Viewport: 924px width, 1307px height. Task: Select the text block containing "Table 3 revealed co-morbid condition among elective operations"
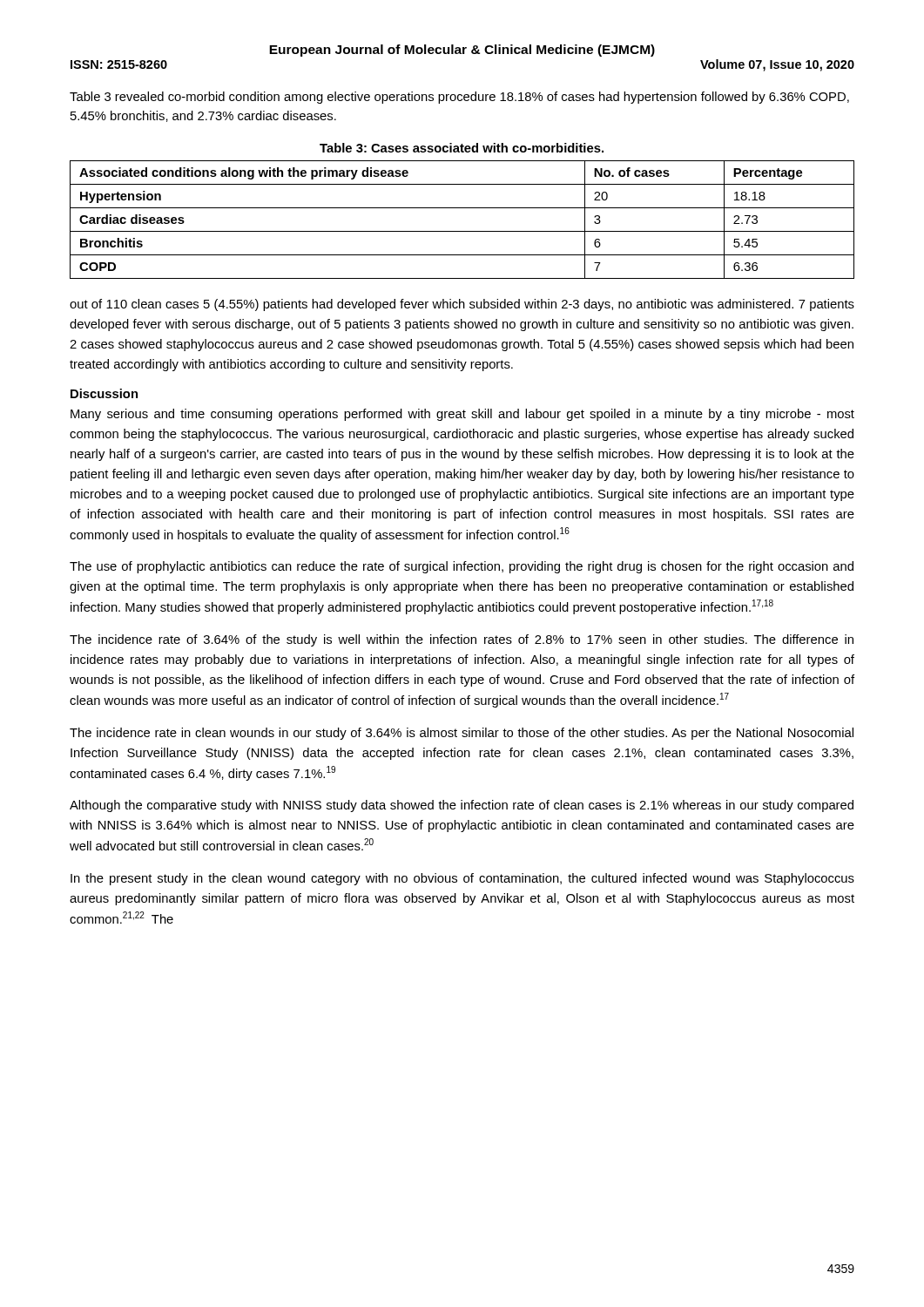460,106
